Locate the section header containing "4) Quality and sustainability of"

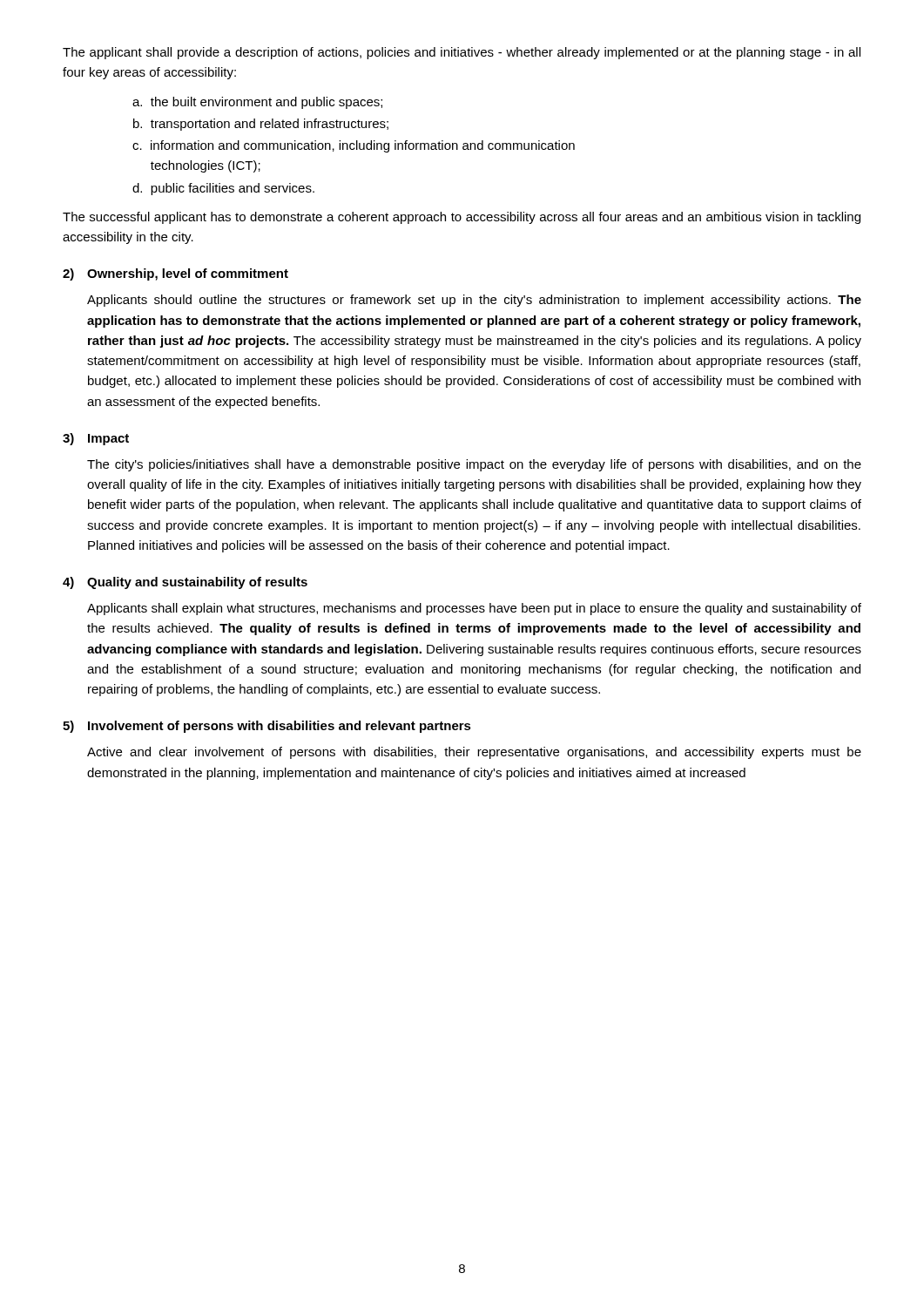185,582
